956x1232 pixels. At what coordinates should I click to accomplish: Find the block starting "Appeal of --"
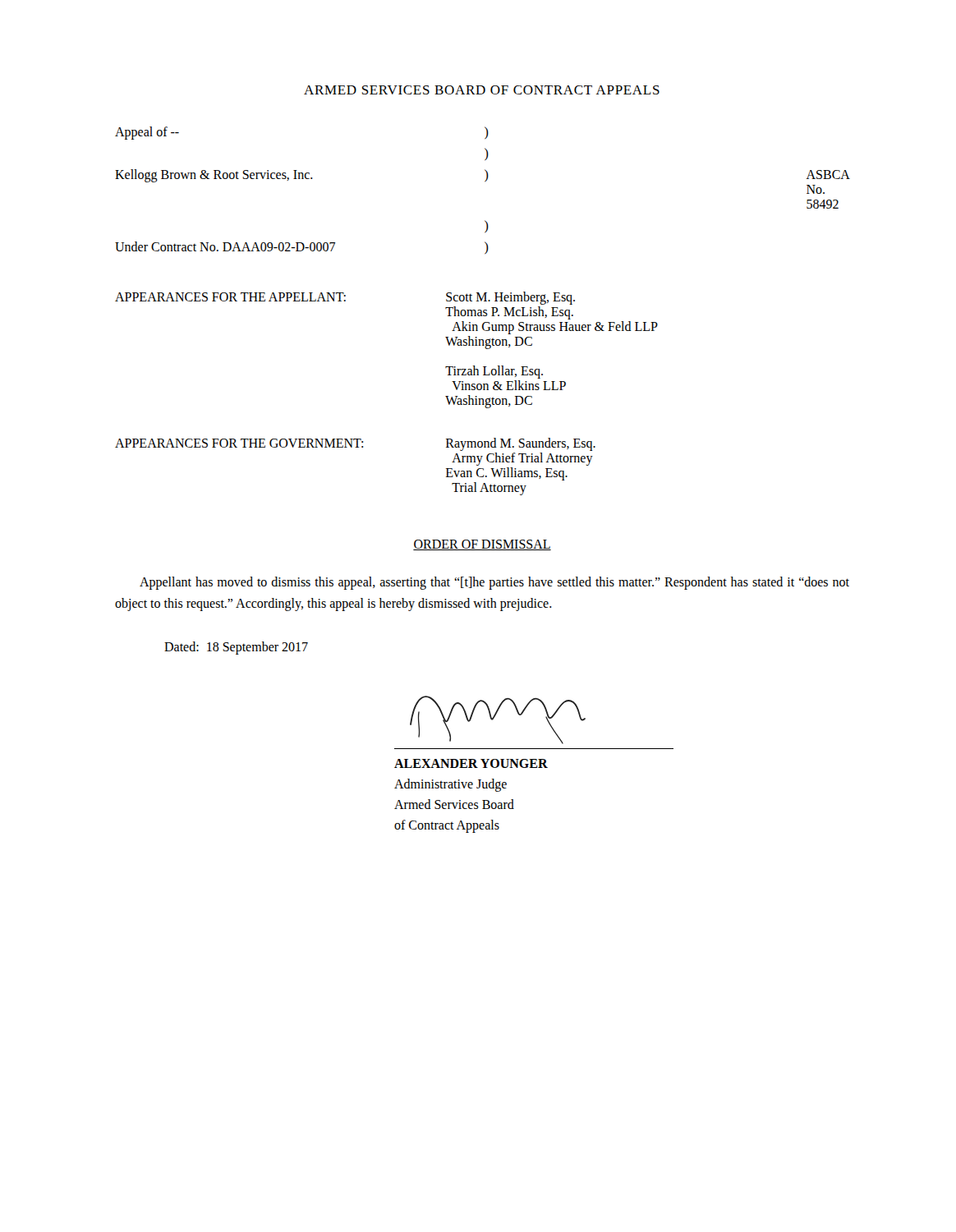pos(482,190)
